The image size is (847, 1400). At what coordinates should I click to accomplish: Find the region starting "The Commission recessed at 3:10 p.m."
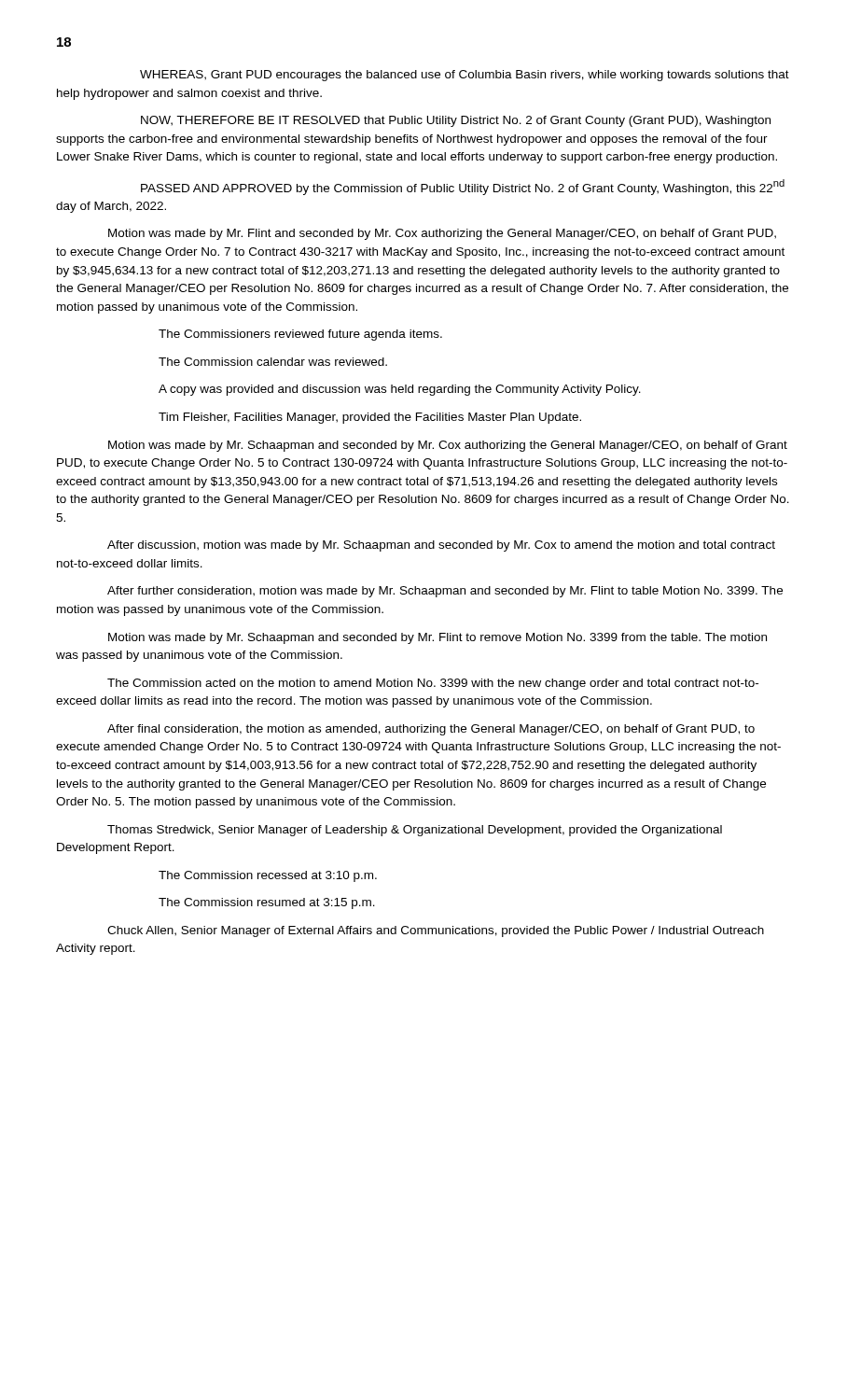pos(268,875)
